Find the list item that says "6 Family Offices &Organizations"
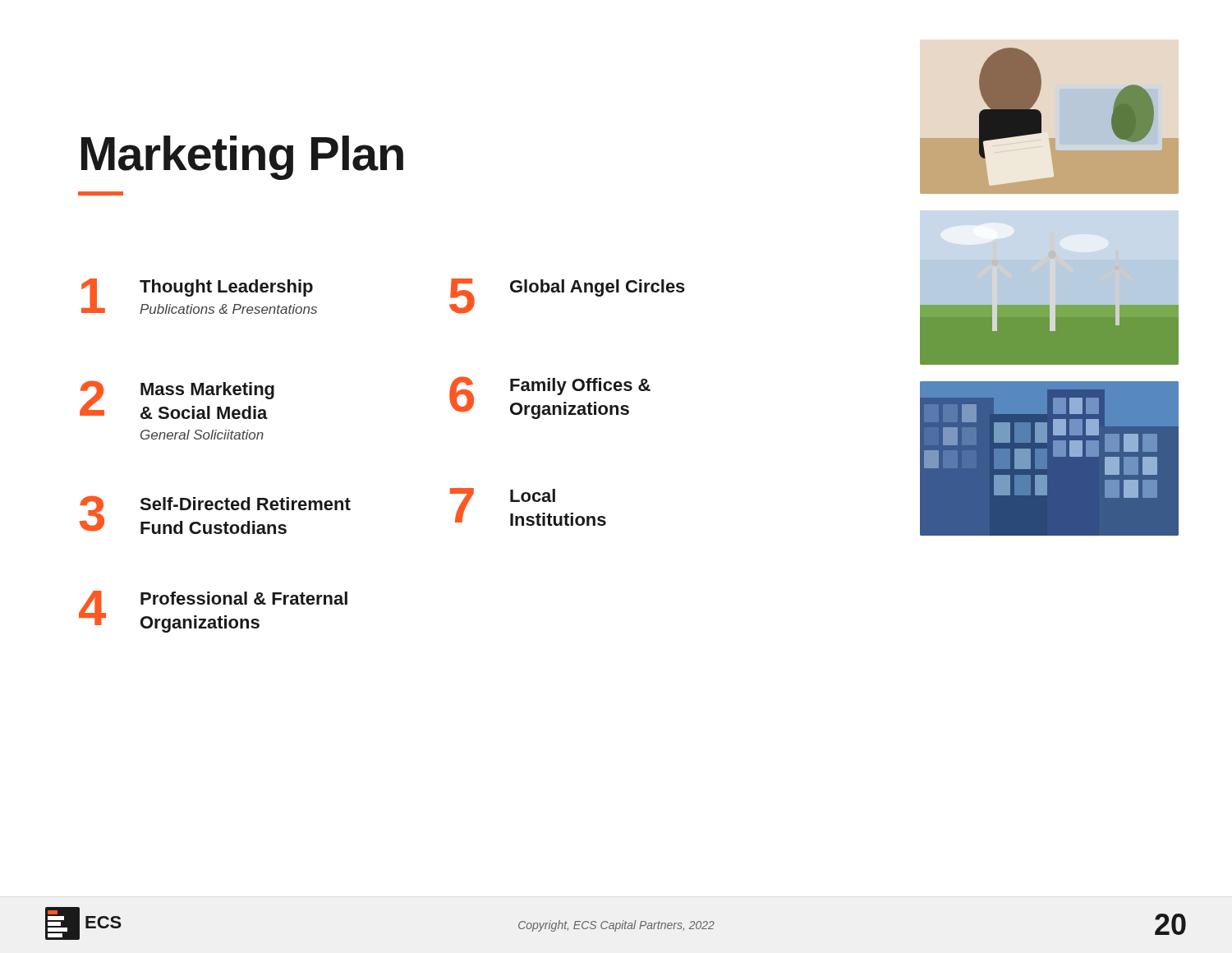The height and width of the screenshot is (953, 1232). pyautogui.click(x=549, y=397)
